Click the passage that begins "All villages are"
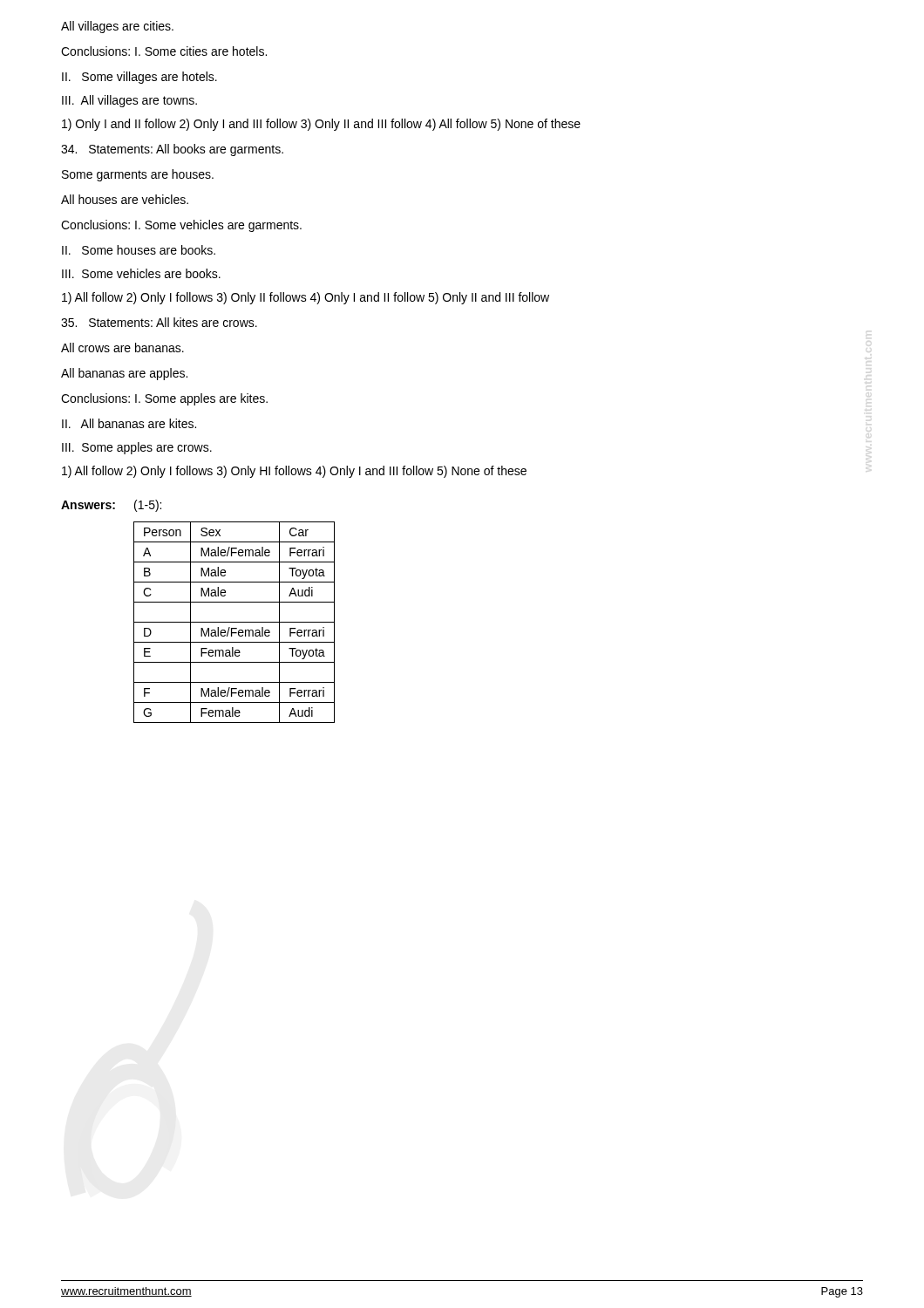924x1308 pixels. (x=118, y=26)
